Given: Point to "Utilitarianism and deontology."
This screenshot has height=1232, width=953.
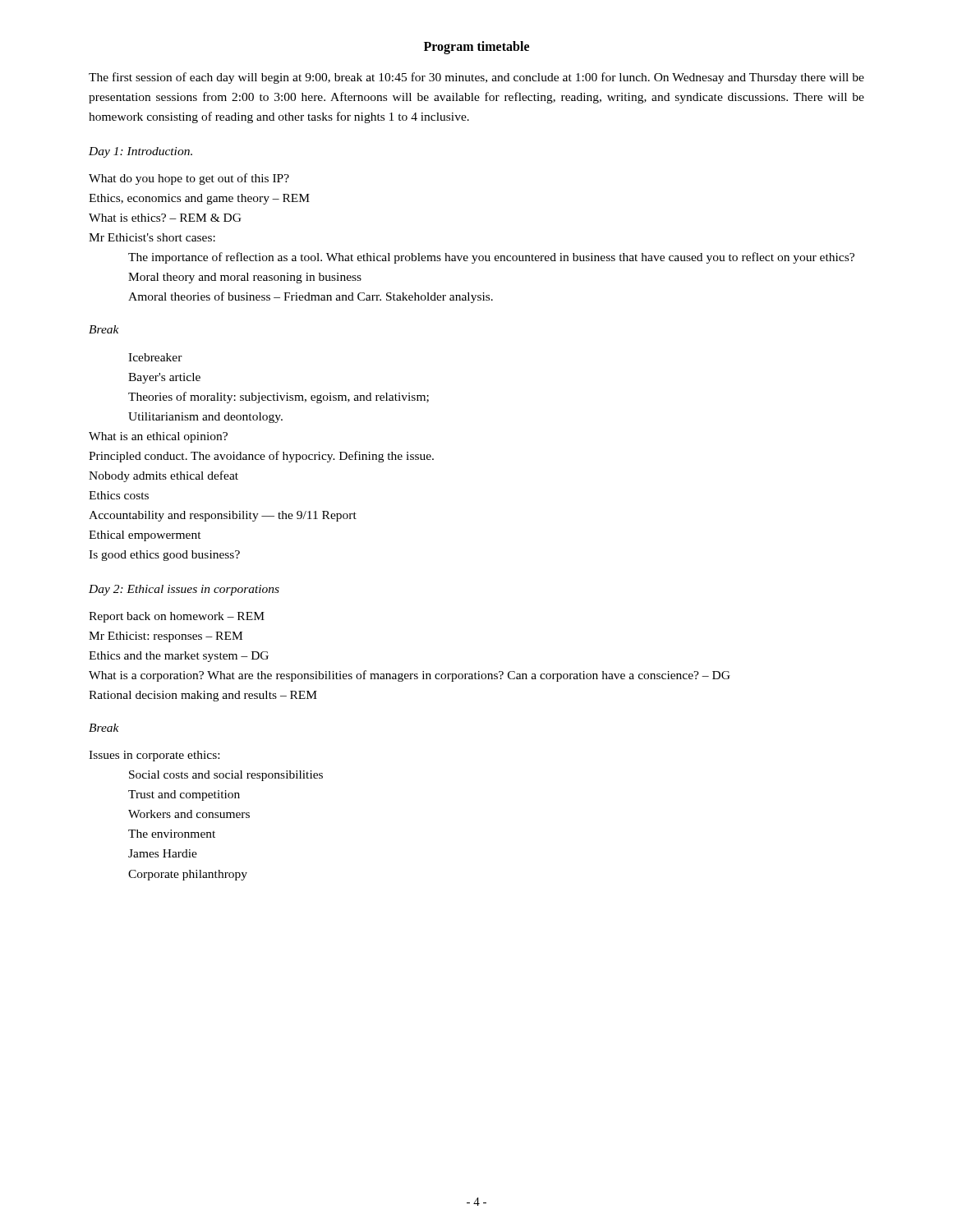Looking at the screenshot, I should pyautogui.click(x=206, y=416).
